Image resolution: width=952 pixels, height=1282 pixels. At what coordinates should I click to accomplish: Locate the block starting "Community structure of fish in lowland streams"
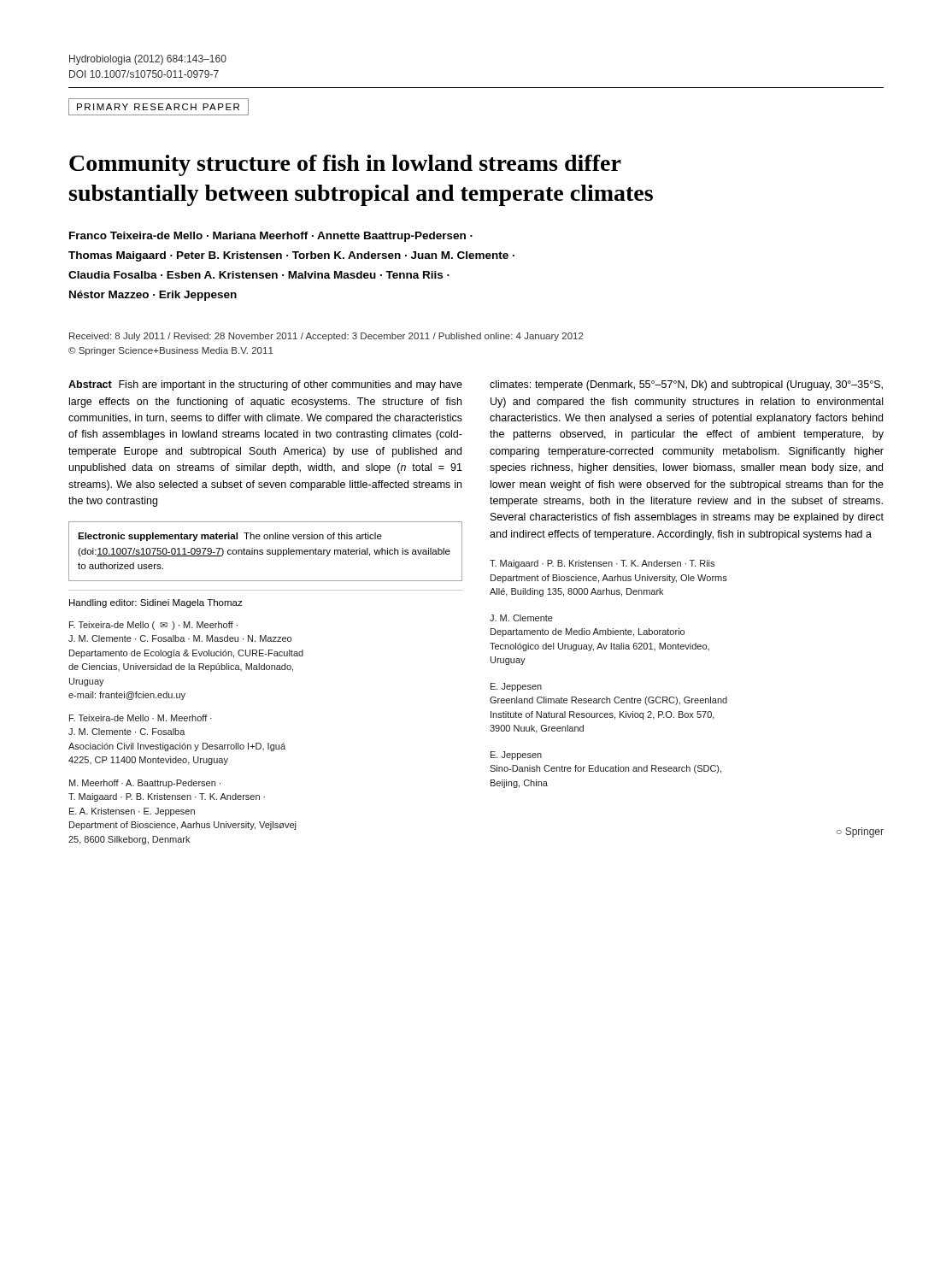coord(361,178)
